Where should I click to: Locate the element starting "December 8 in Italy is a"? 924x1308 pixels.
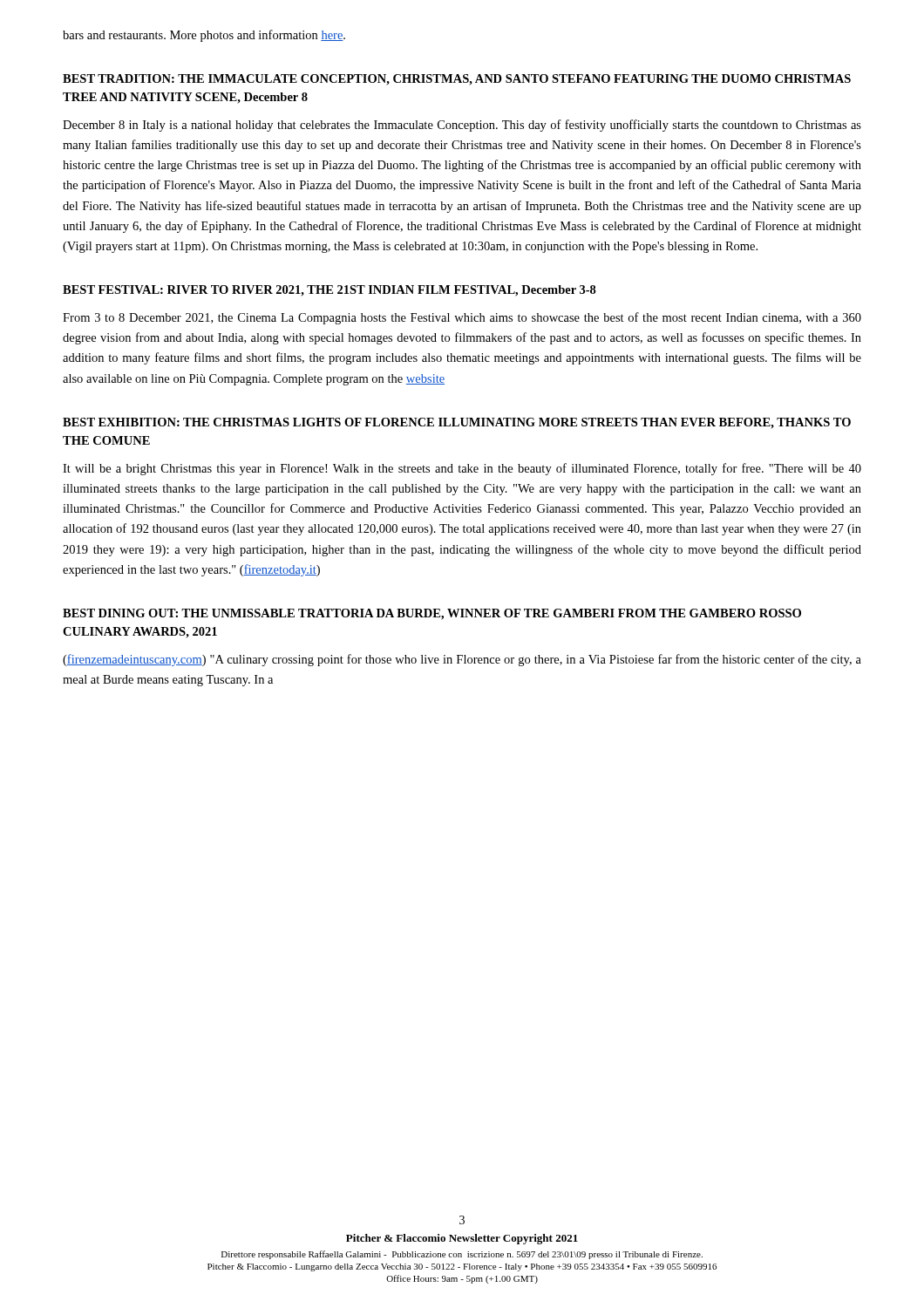pyautogui.click(x=462, y=185)
